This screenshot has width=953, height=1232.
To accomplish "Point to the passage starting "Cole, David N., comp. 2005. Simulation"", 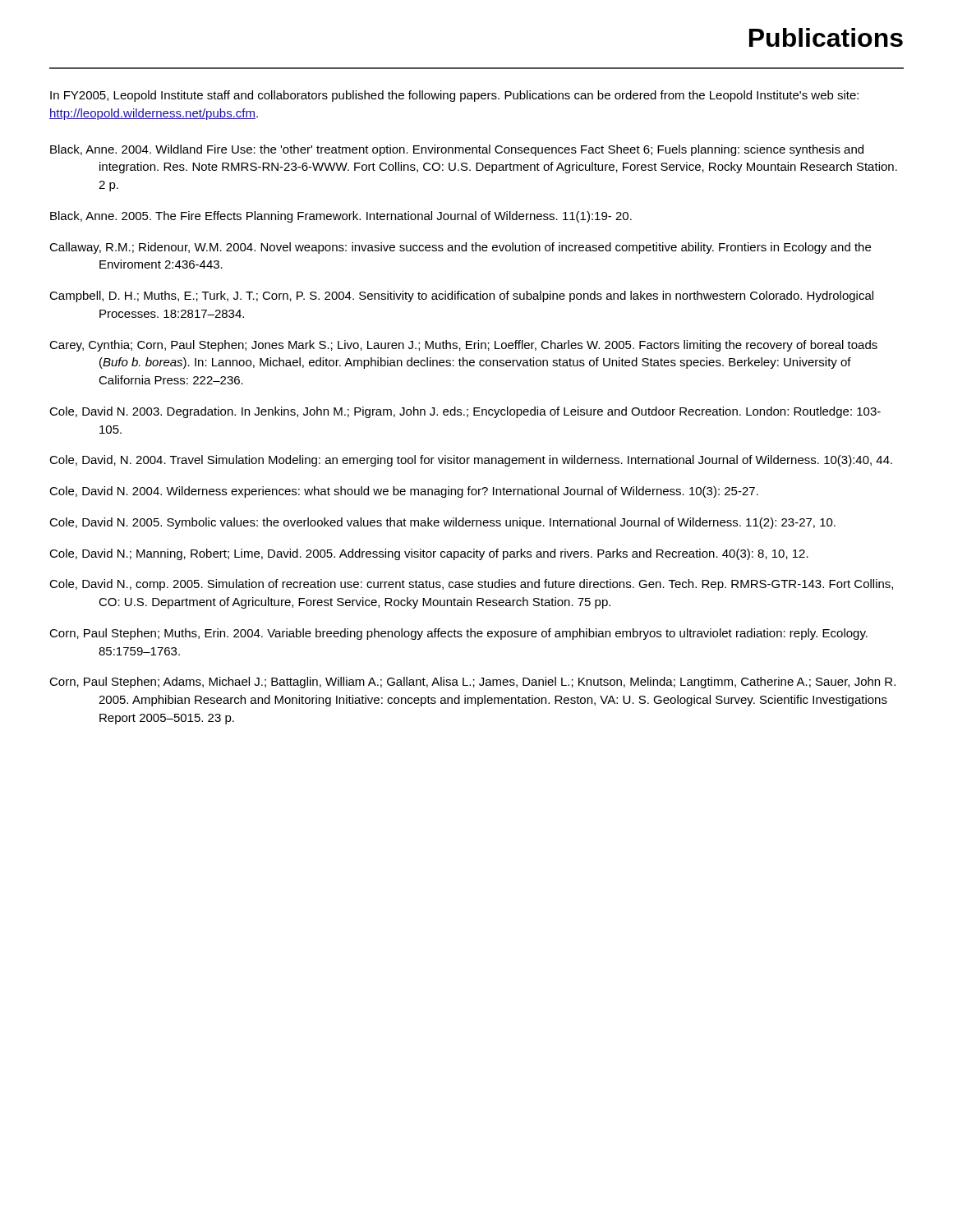I will (472, 593).
